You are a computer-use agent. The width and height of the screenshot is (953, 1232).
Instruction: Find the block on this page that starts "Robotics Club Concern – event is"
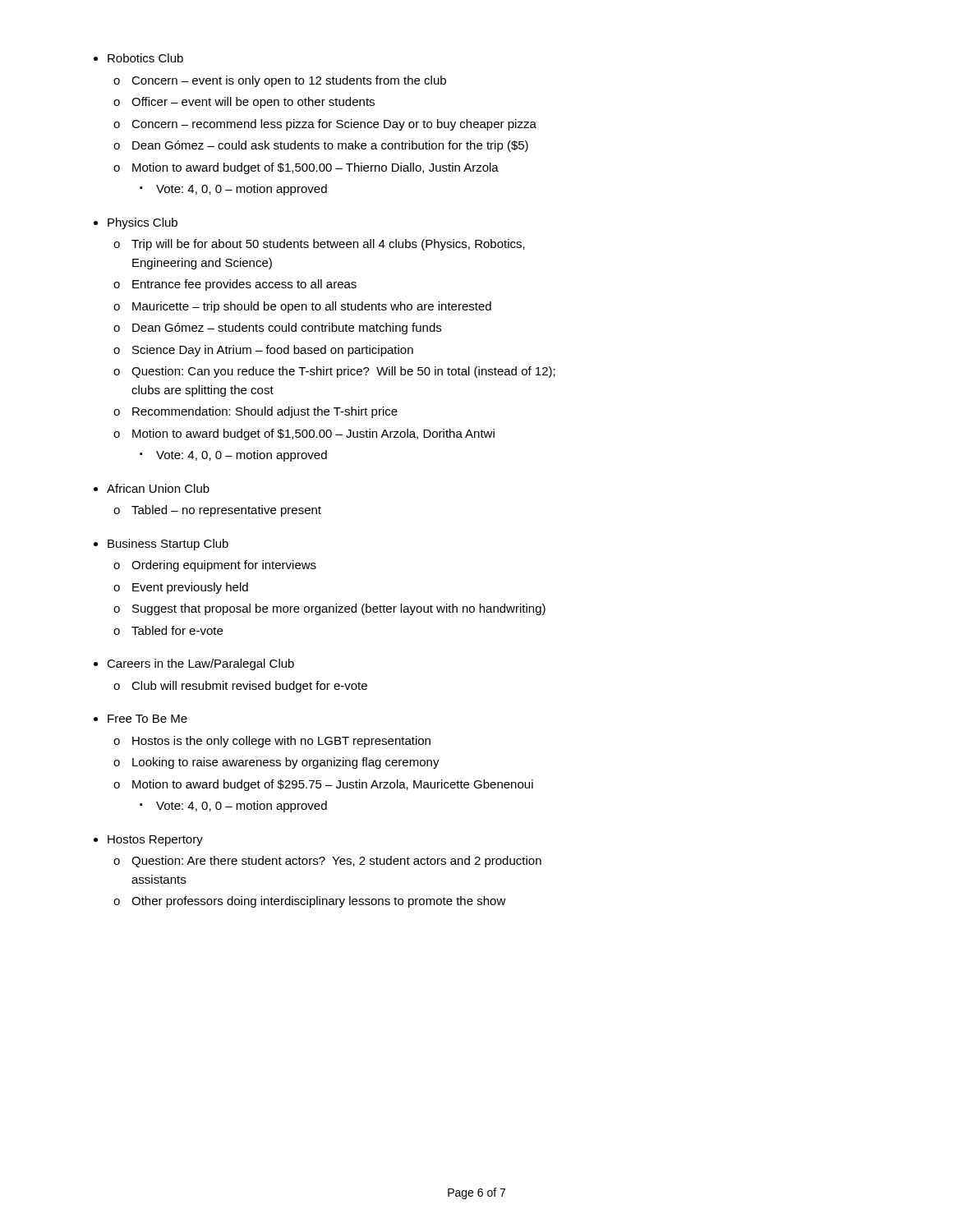(476, 124)
